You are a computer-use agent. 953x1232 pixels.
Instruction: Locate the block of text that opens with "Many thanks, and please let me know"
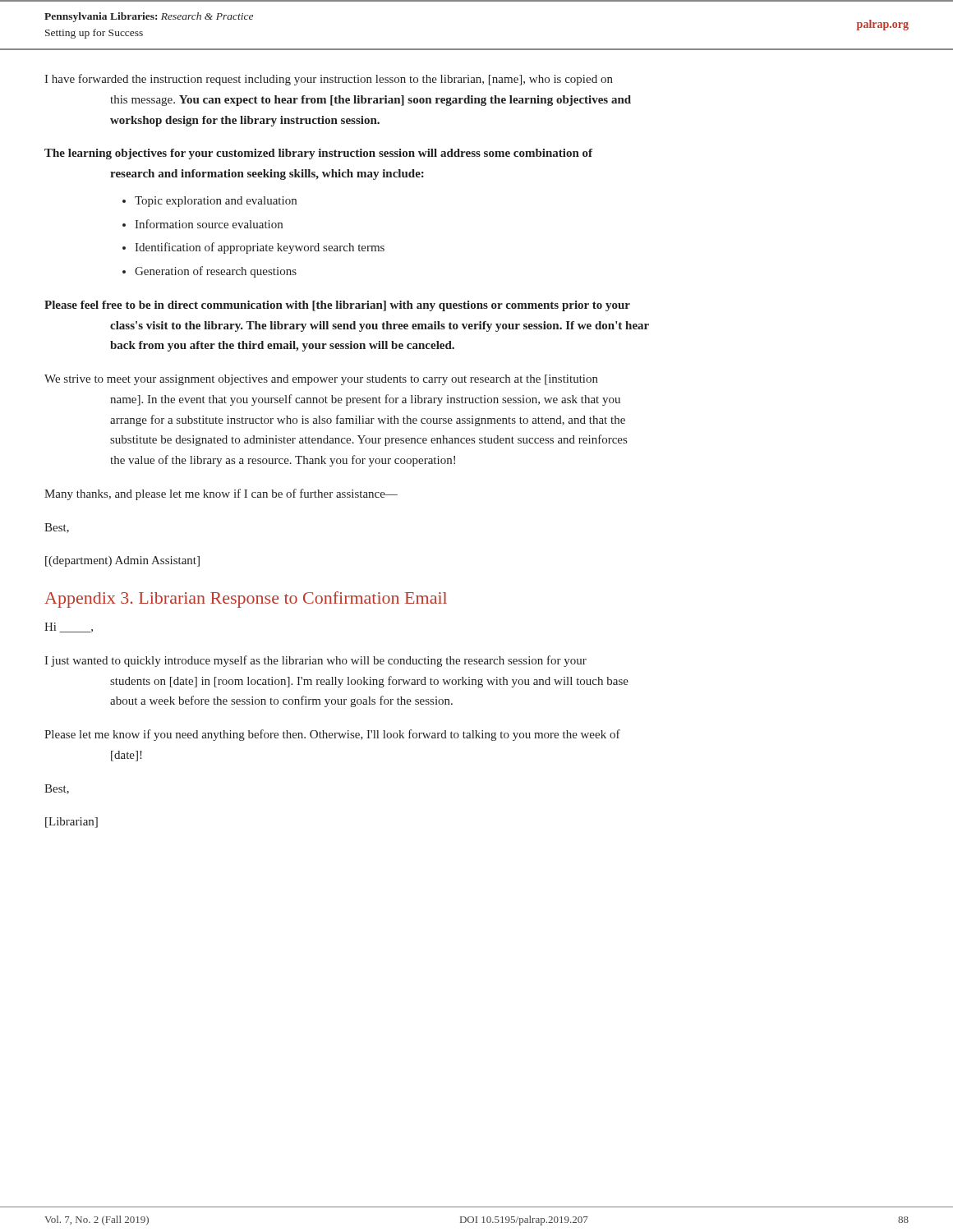[x=221, y=493]
